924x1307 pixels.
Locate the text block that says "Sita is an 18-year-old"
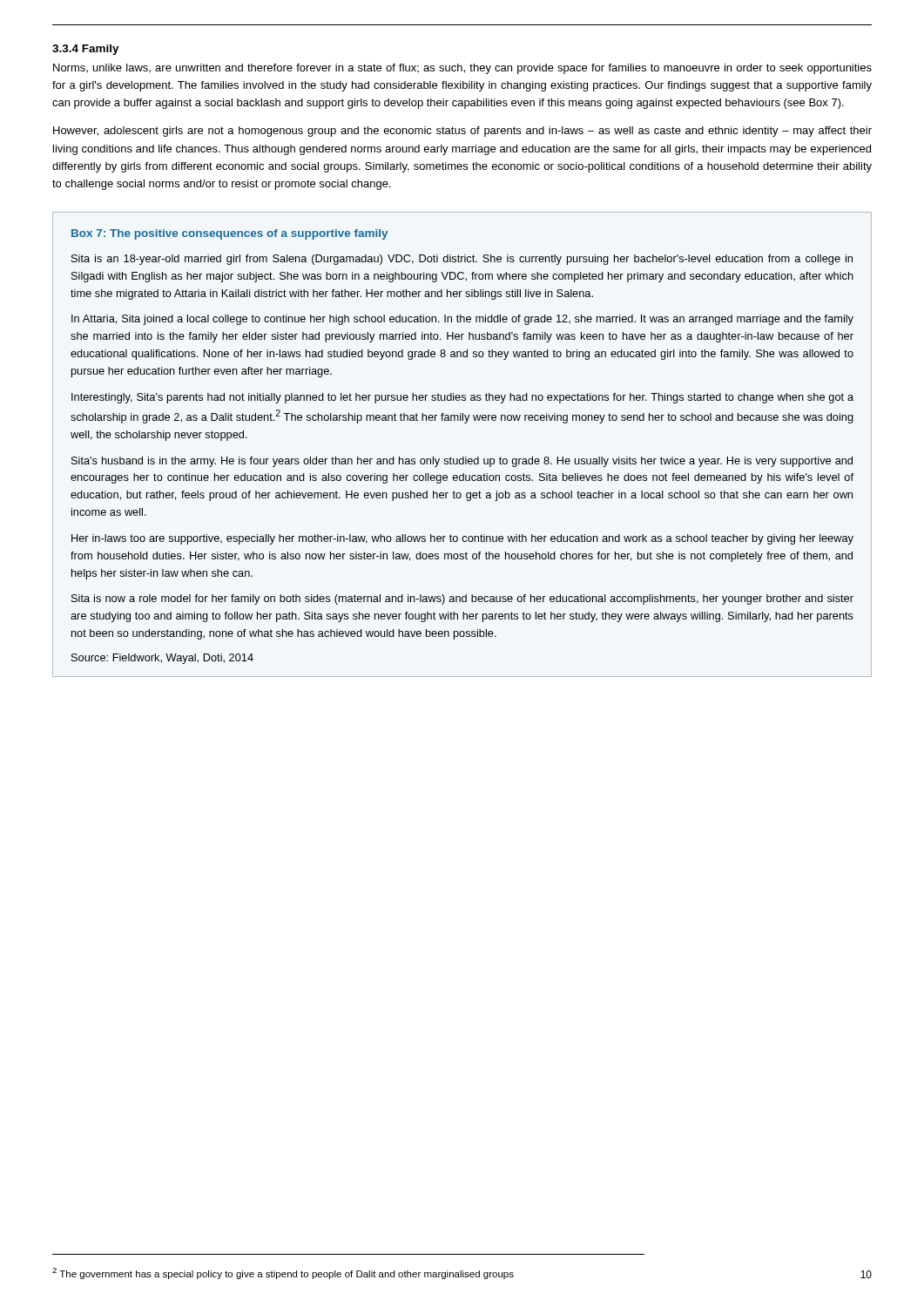point(462,276)
